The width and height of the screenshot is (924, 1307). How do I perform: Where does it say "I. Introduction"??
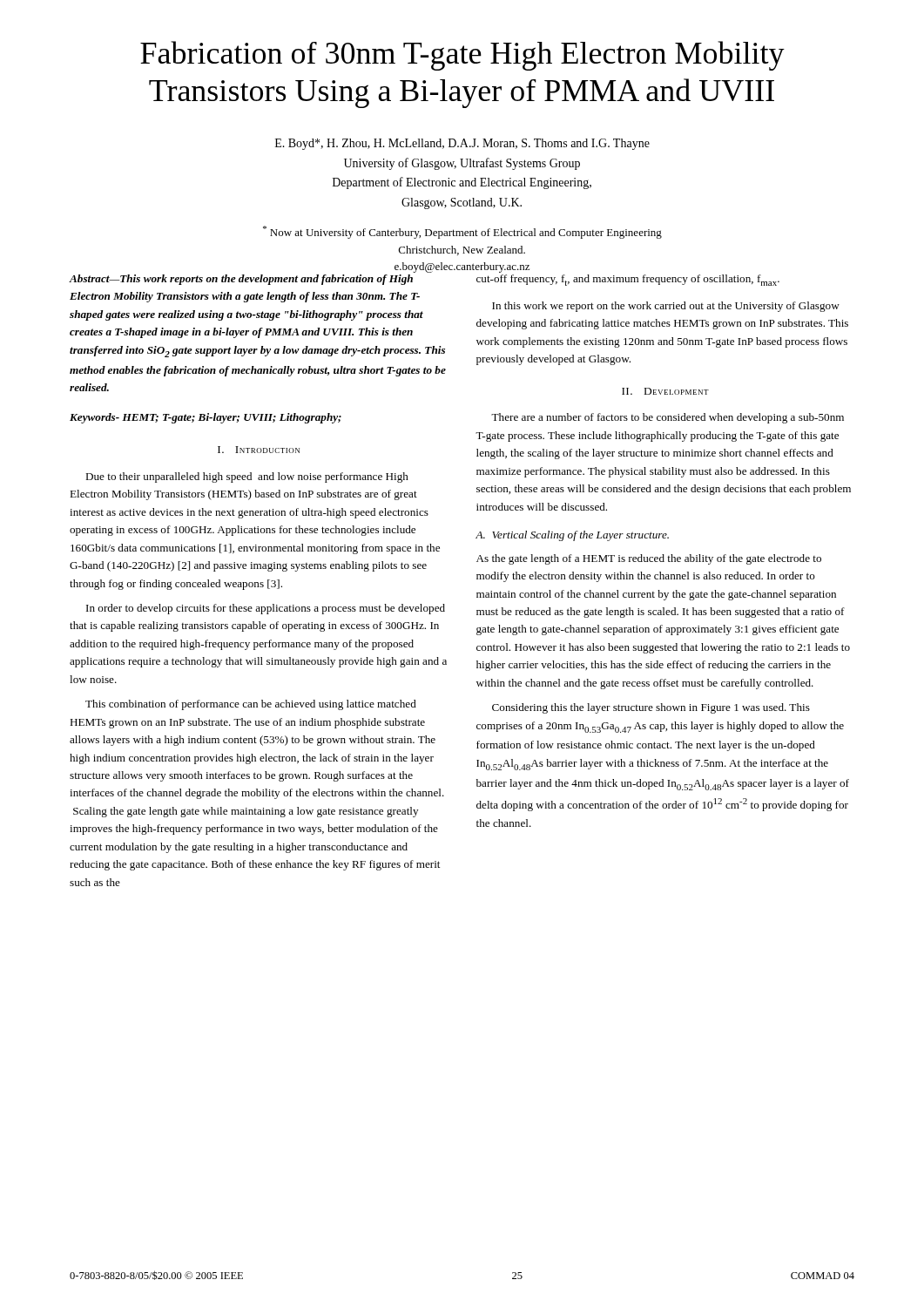[x=259, y=449]
